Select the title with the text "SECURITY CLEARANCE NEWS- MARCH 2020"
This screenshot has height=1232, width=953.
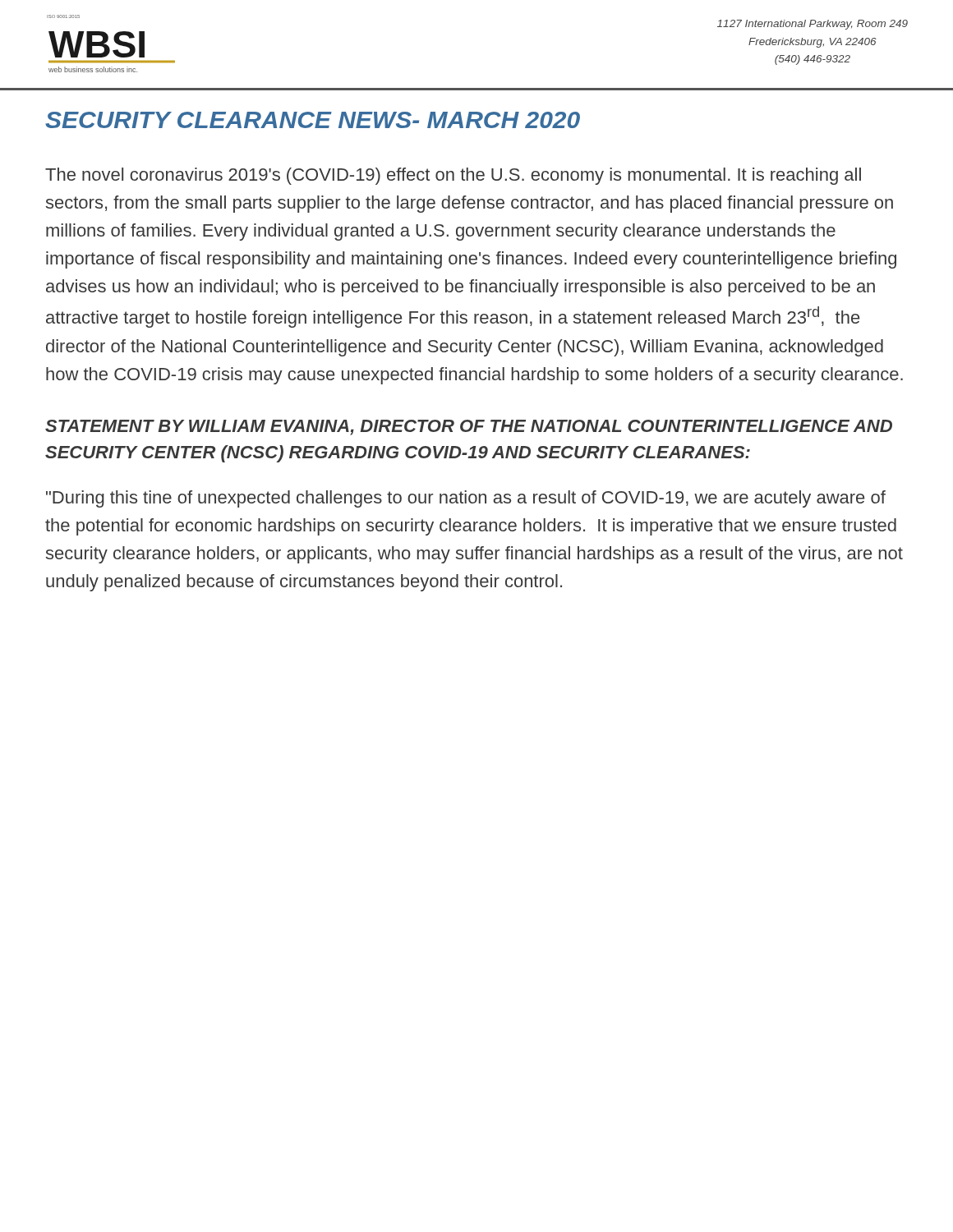[x=313, y=120]
